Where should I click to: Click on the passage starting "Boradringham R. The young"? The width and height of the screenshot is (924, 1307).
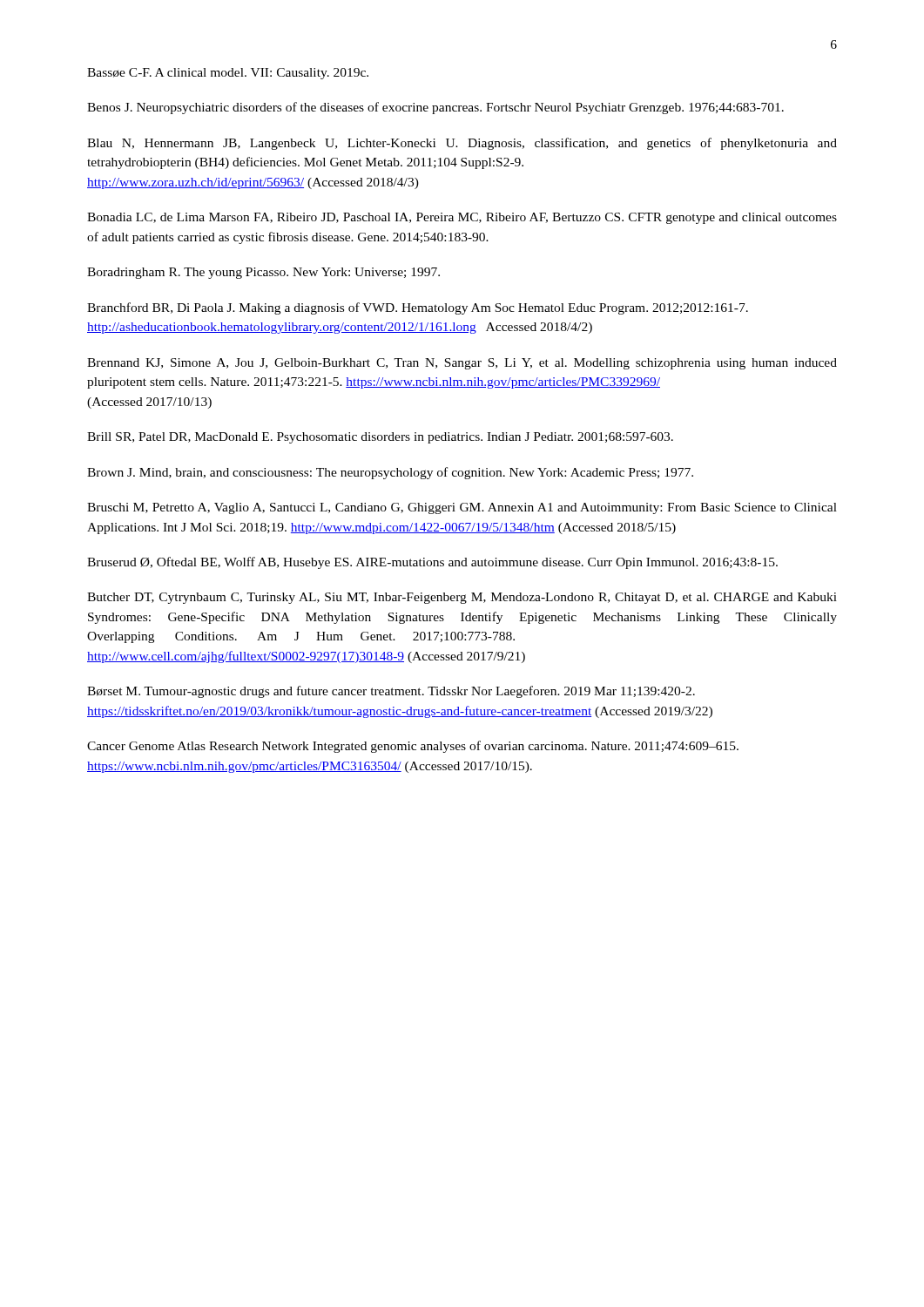tap(264, 272)
